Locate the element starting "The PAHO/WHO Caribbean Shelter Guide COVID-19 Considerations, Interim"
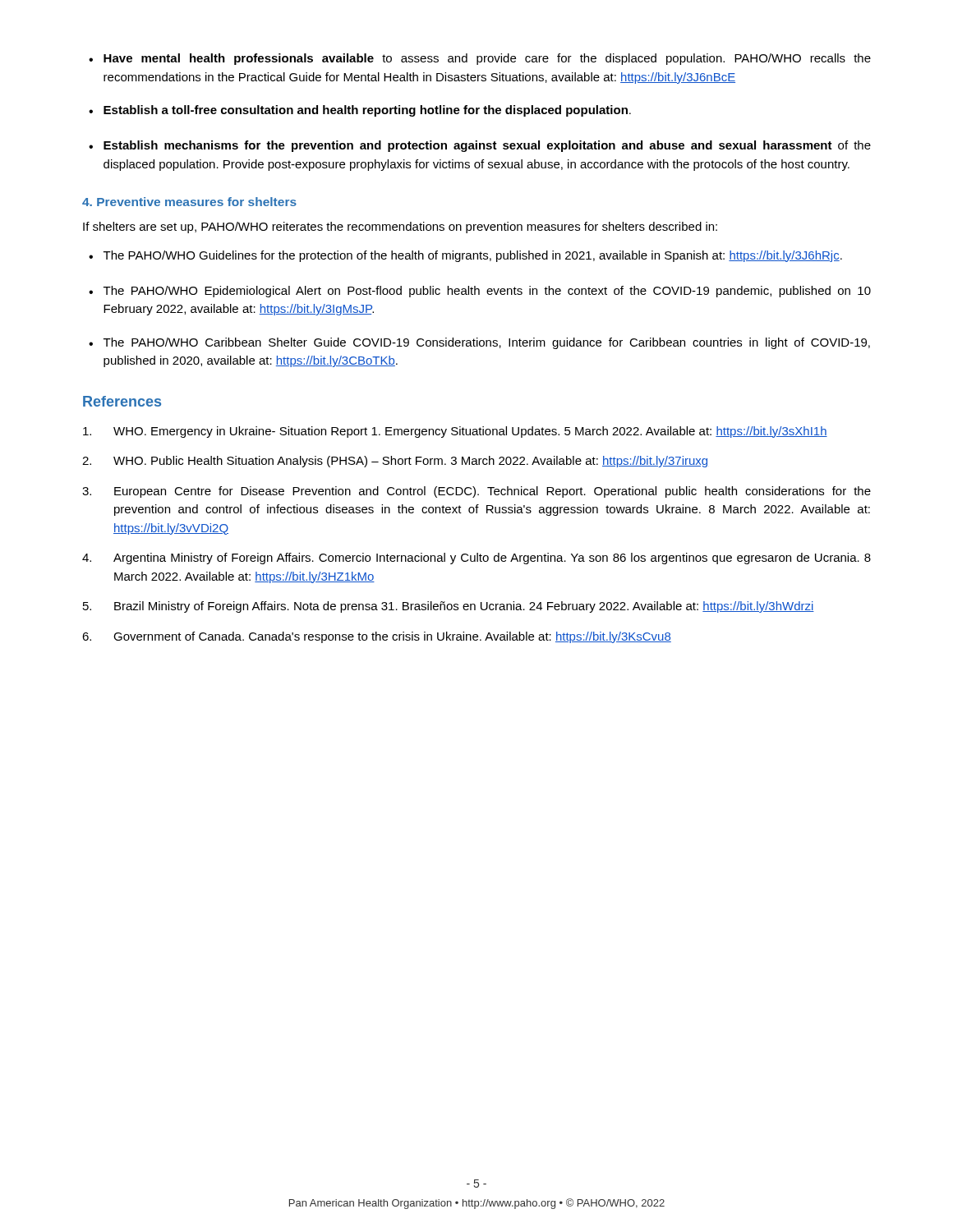 487,351
